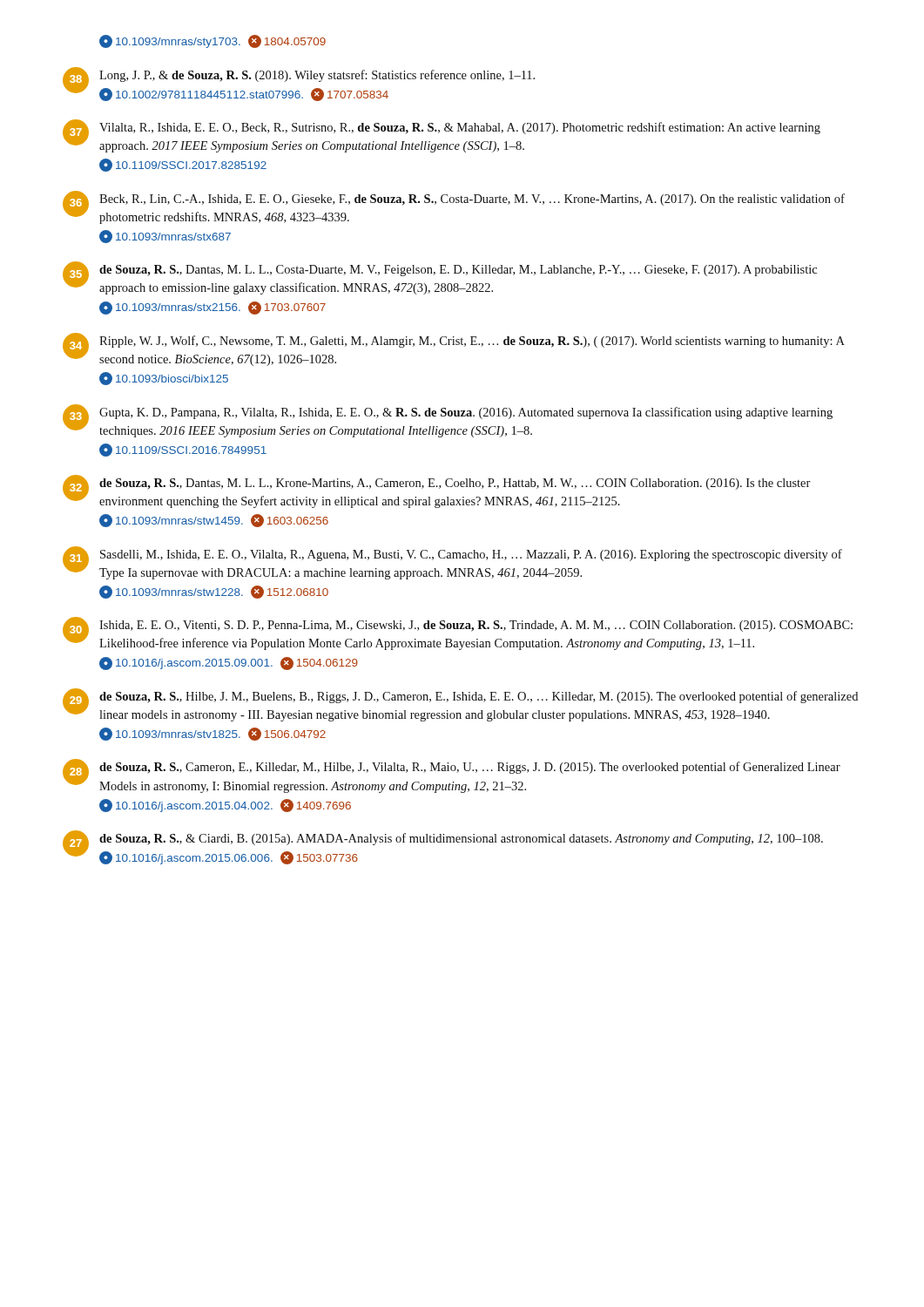
Task: Select the text block starting "● 10.1093/mnras/sty1703. ✕ 1804.05709"
Action: click(x=213, y=42)
